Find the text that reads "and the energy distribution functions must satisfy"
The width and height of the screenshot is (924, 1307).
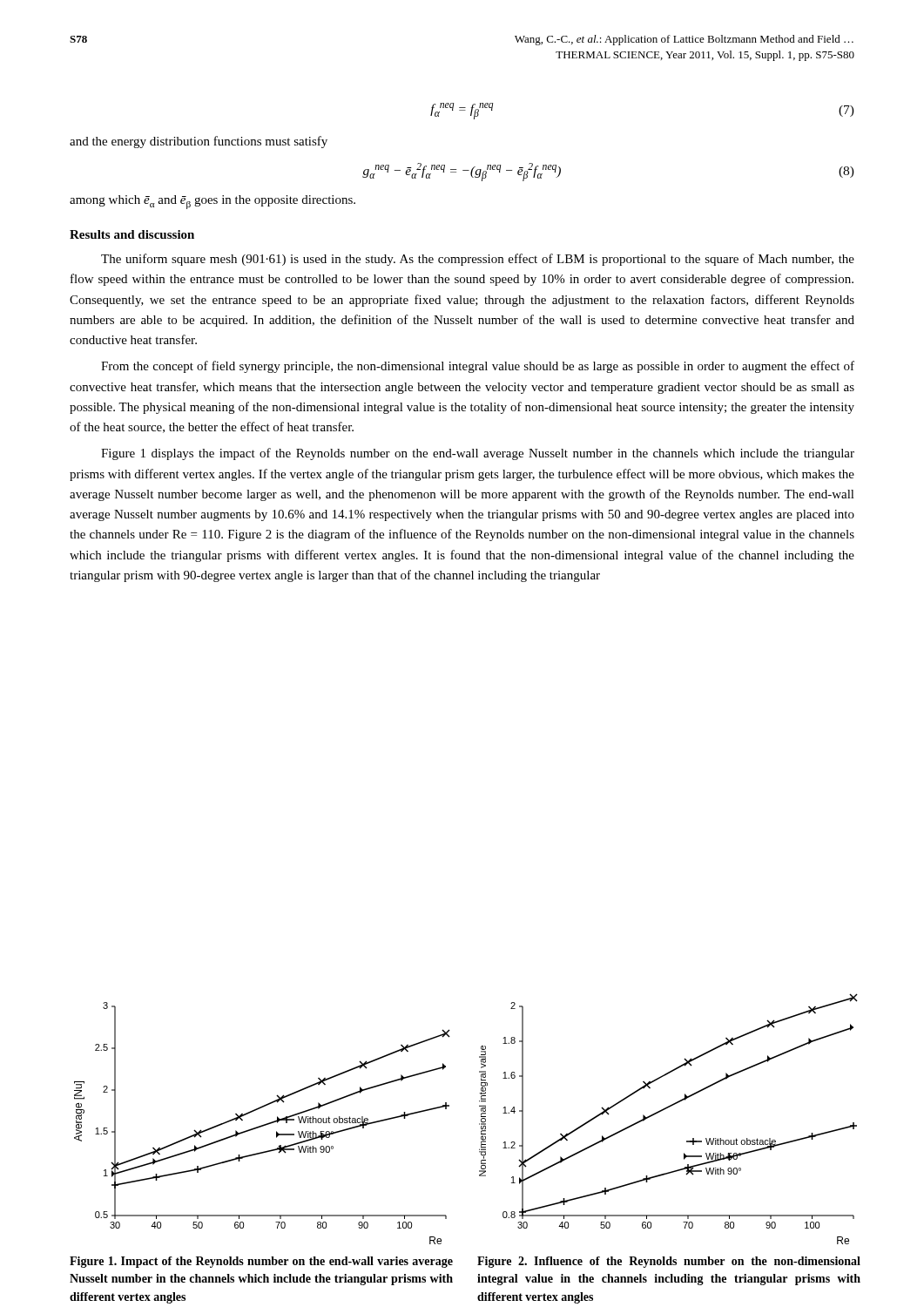[199, 141]
